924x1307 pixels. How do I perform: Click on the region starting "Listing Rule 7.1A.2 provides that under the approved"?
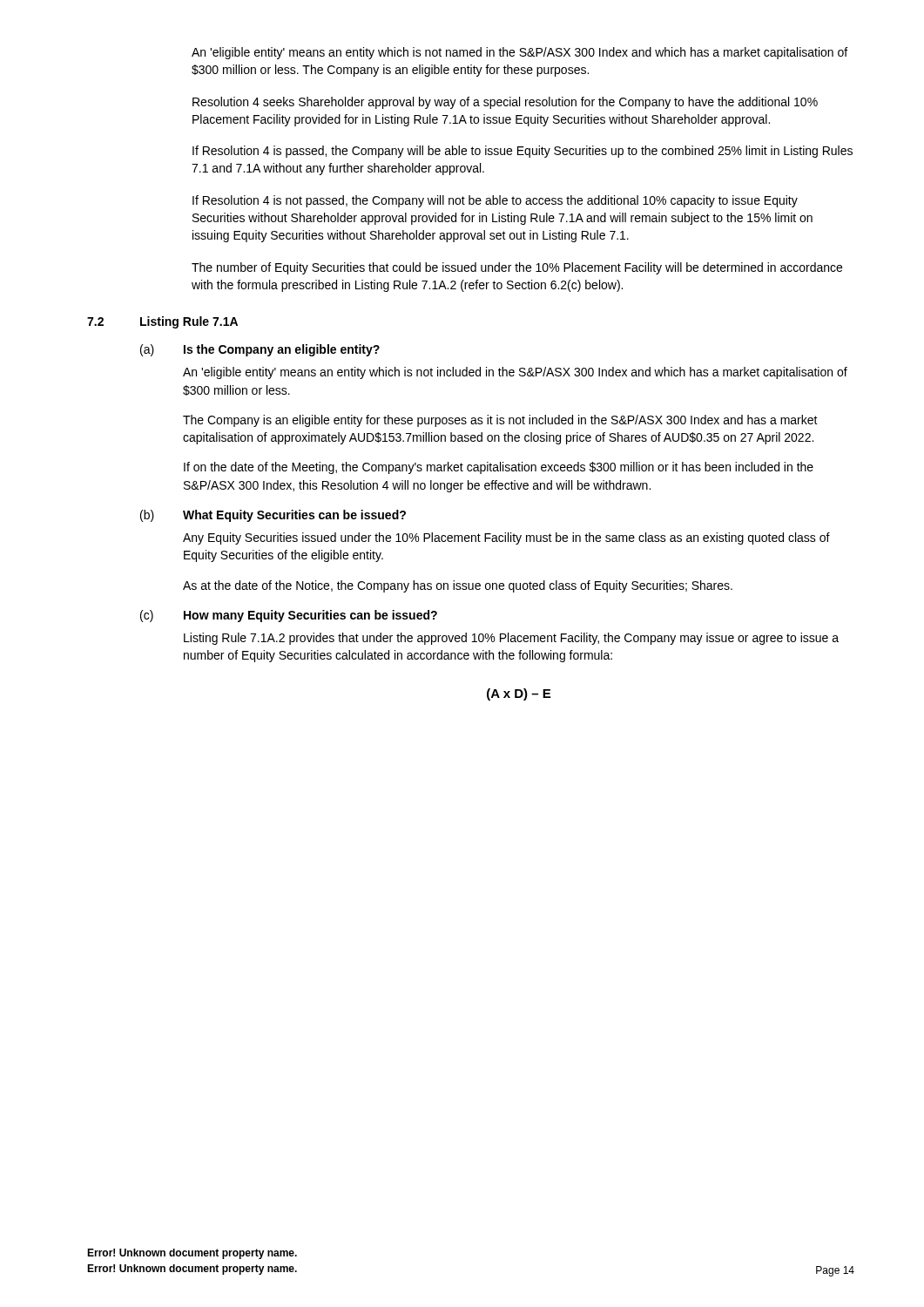click(x=511, y=647)
